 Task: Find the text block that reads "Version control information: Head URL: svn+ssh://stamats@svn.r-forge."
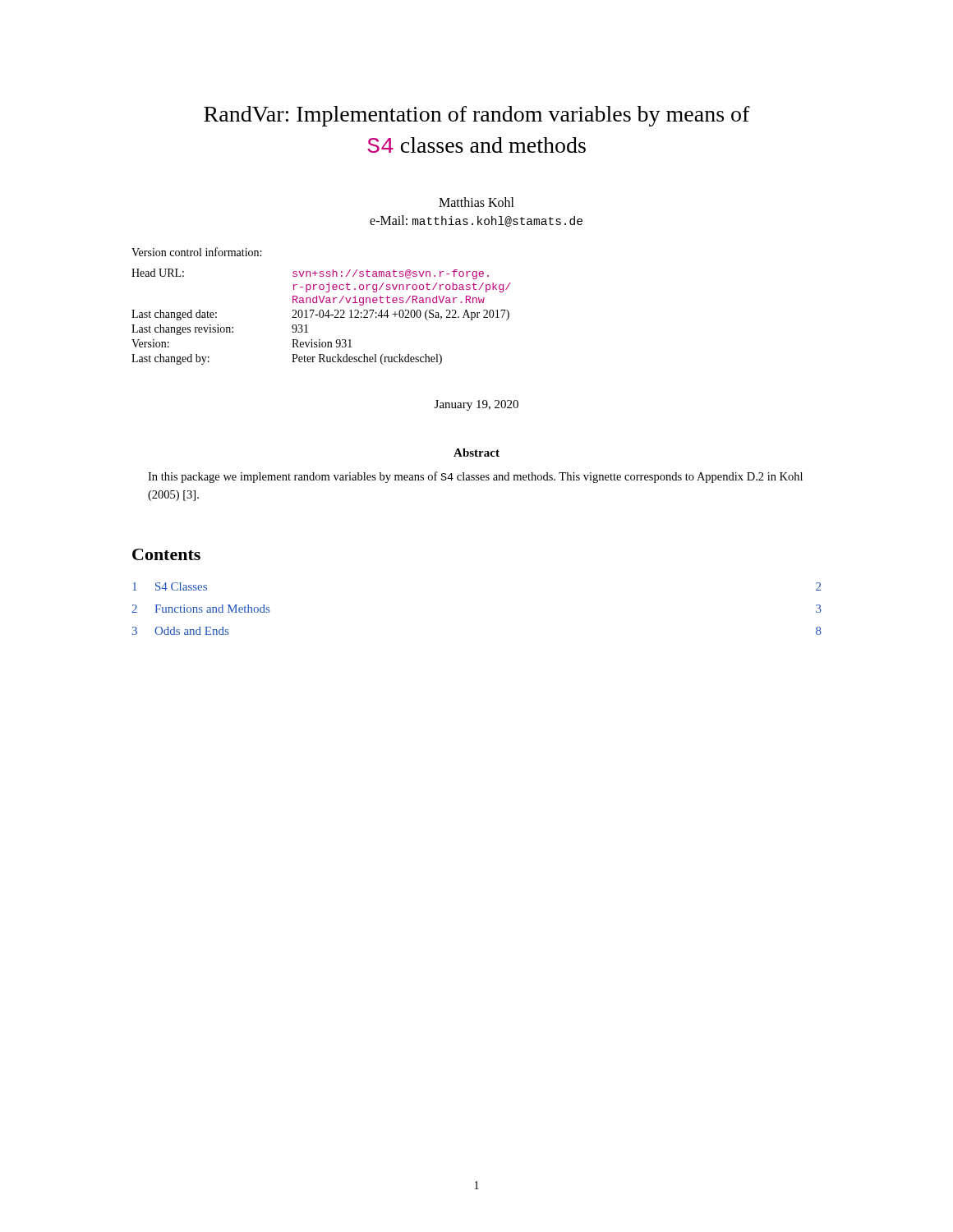(x=476, y=306)
